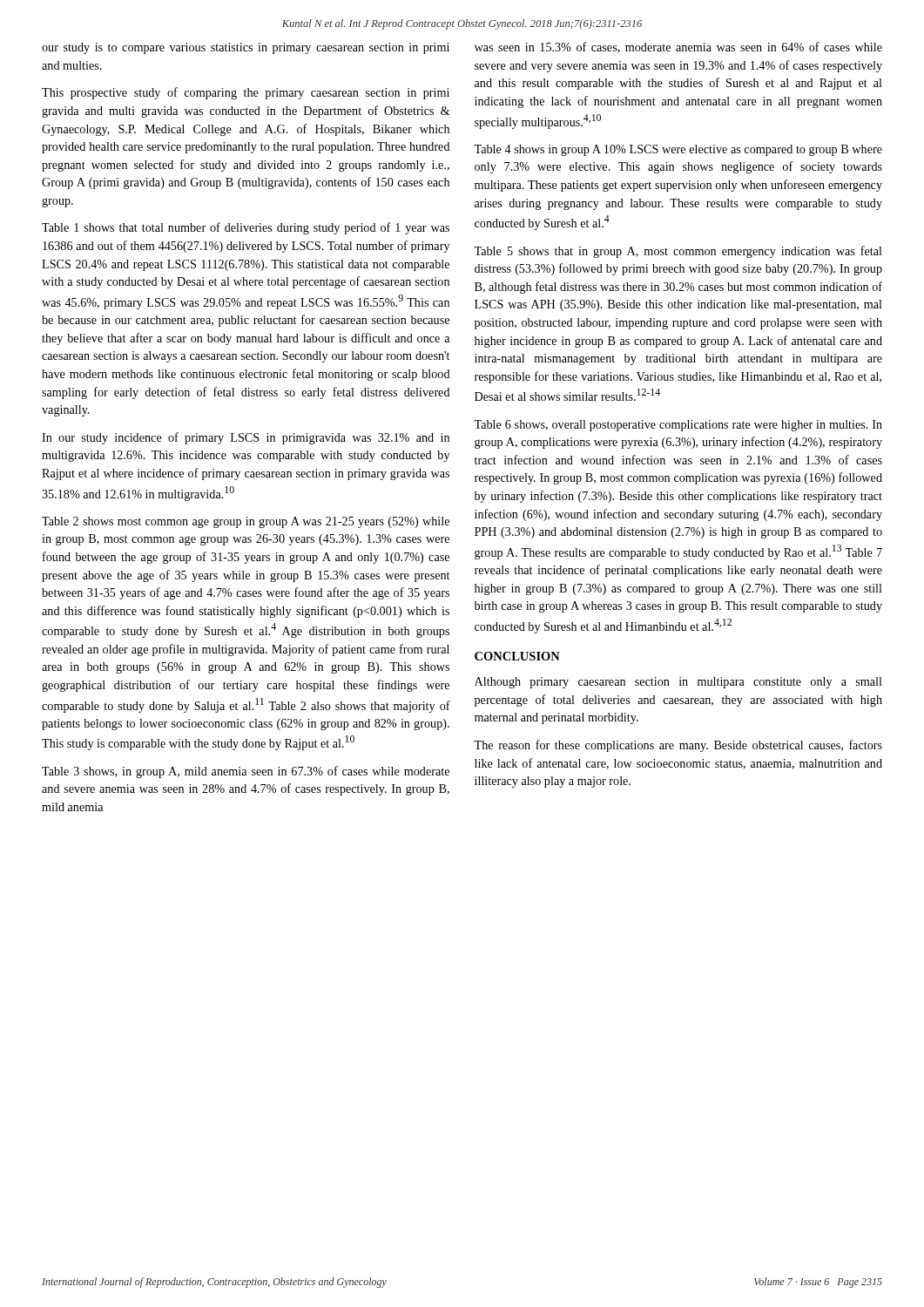The width and height of the screenshot is (924, 1307).
Task: Locate the region starting "was seen in 15.3% of cases, moderate"
Action: pyautogui.click(x=678, y=84)
